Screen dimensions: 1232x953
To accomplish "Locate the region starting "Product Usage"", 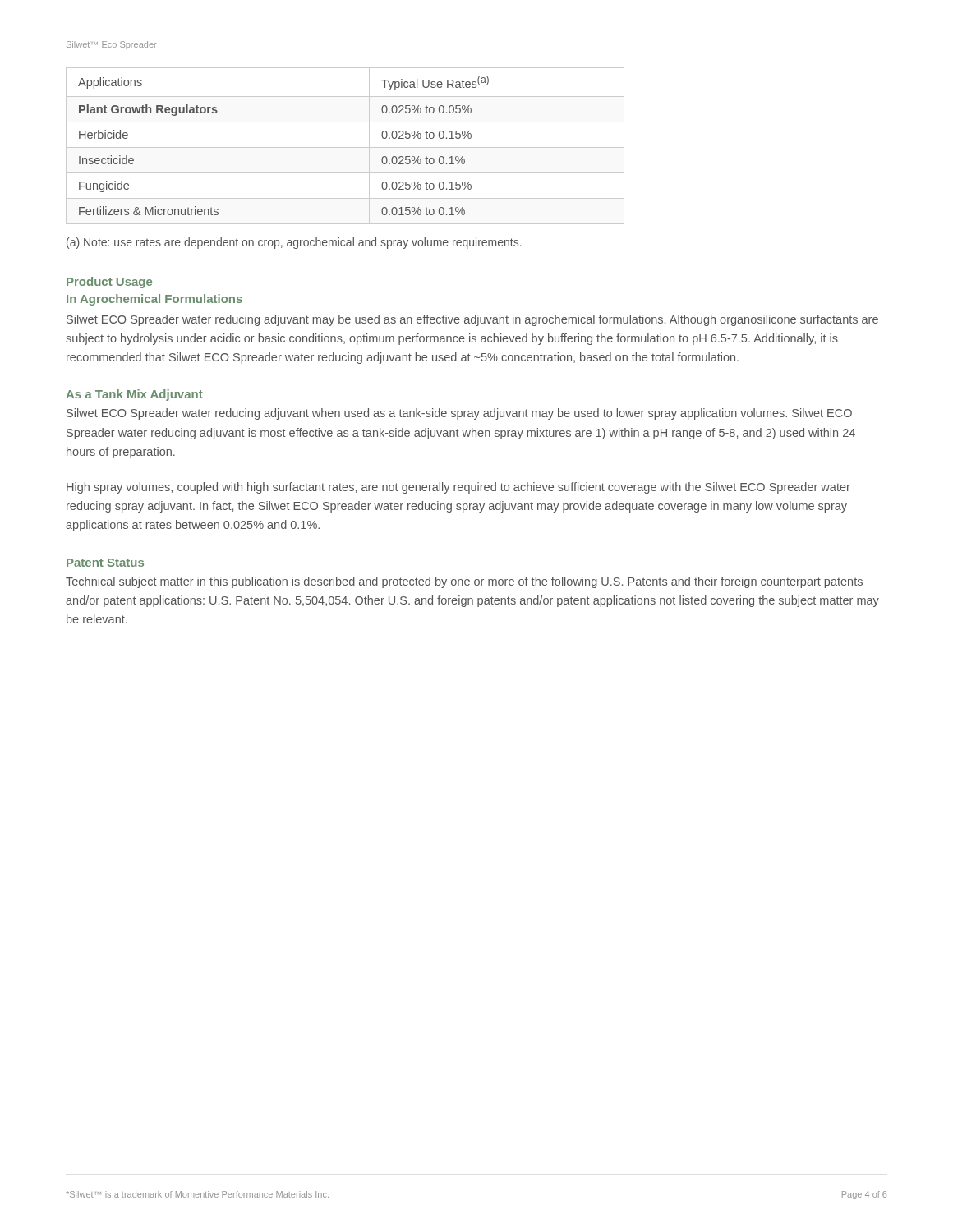I will [x=109, y=281].
